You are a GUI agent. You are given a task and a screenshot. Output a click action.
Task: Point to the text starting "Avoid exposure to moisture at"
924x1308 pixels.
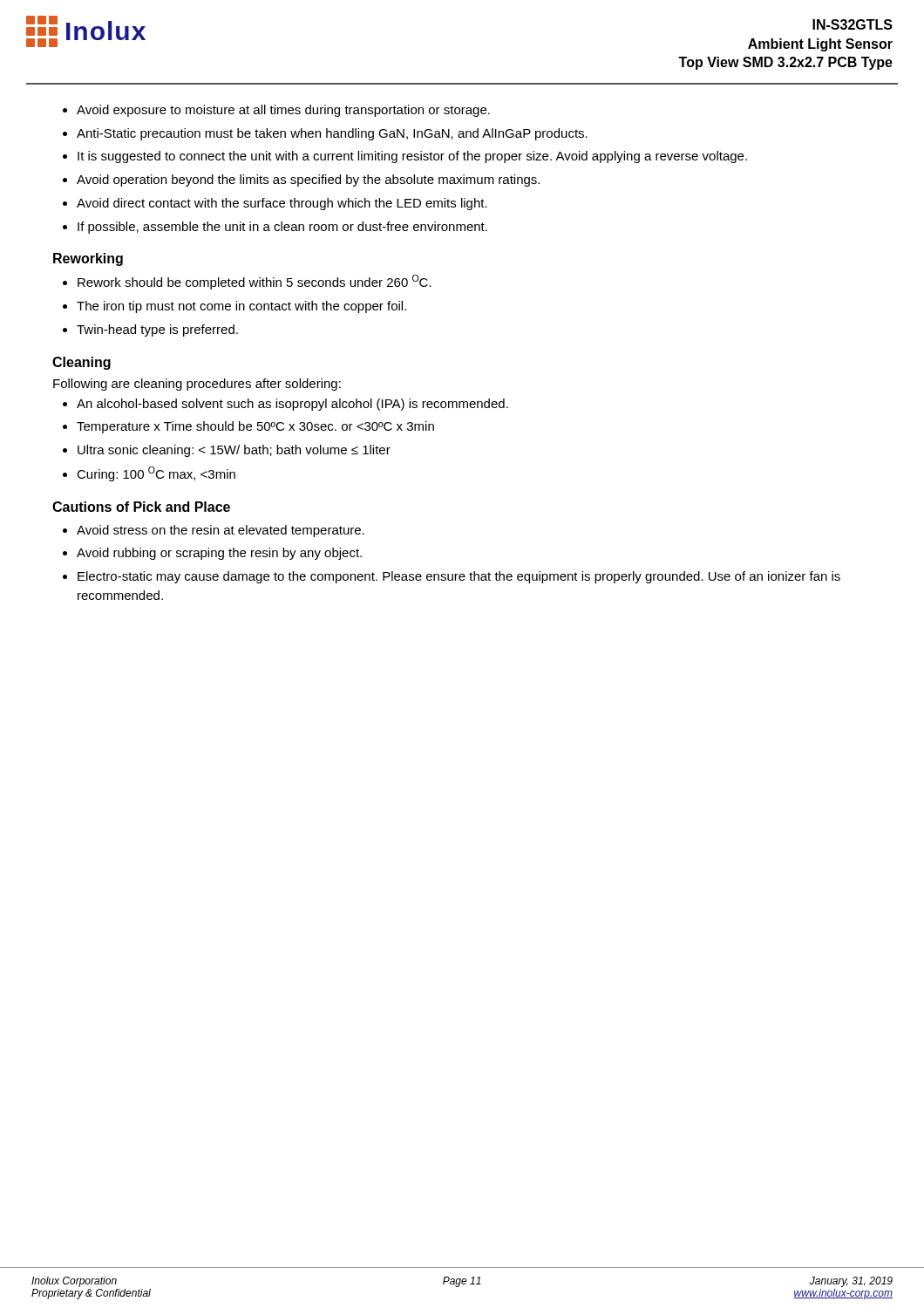pos(284,109)
